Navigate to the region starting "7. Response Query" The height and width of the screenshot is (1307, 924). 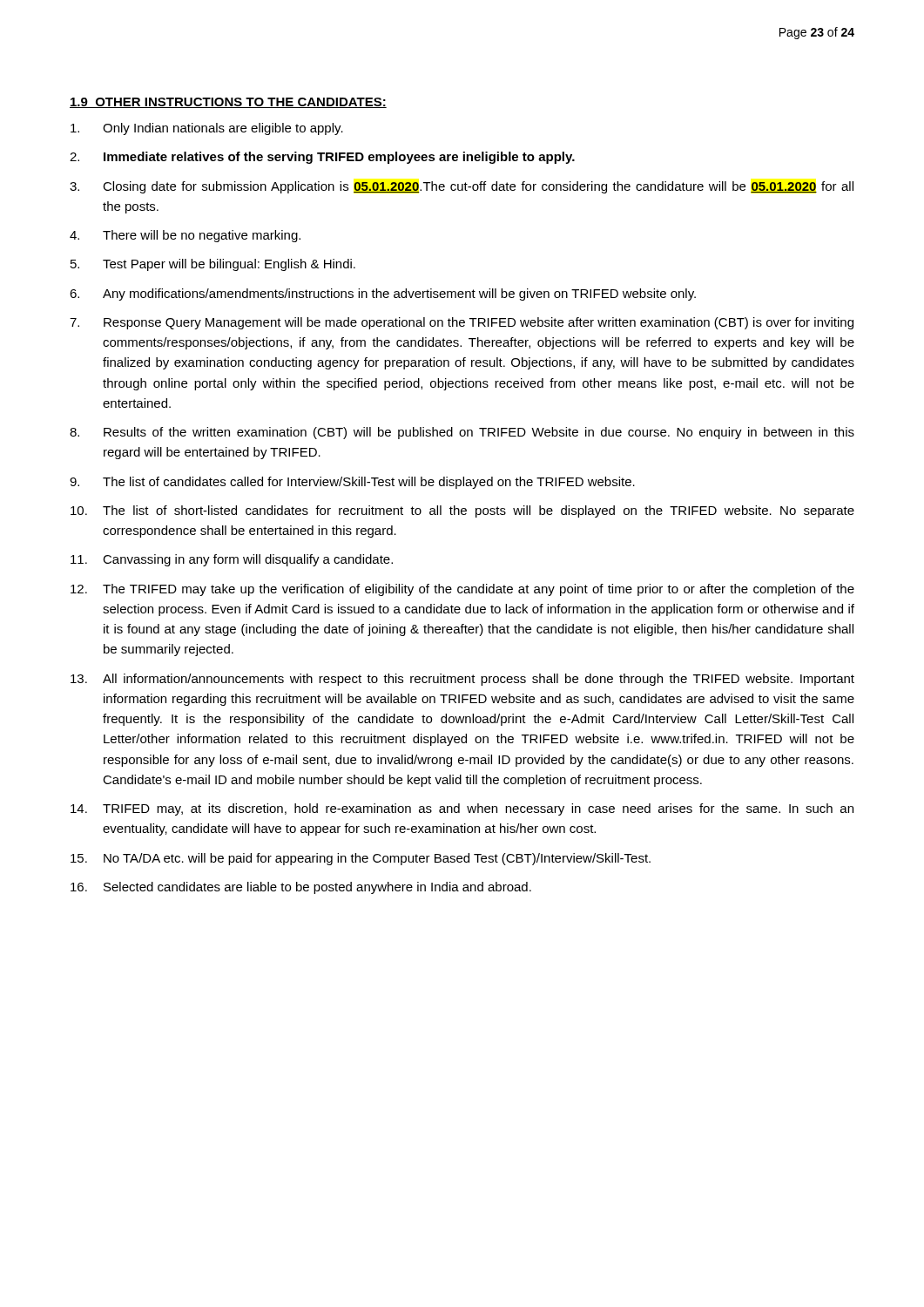462,362
